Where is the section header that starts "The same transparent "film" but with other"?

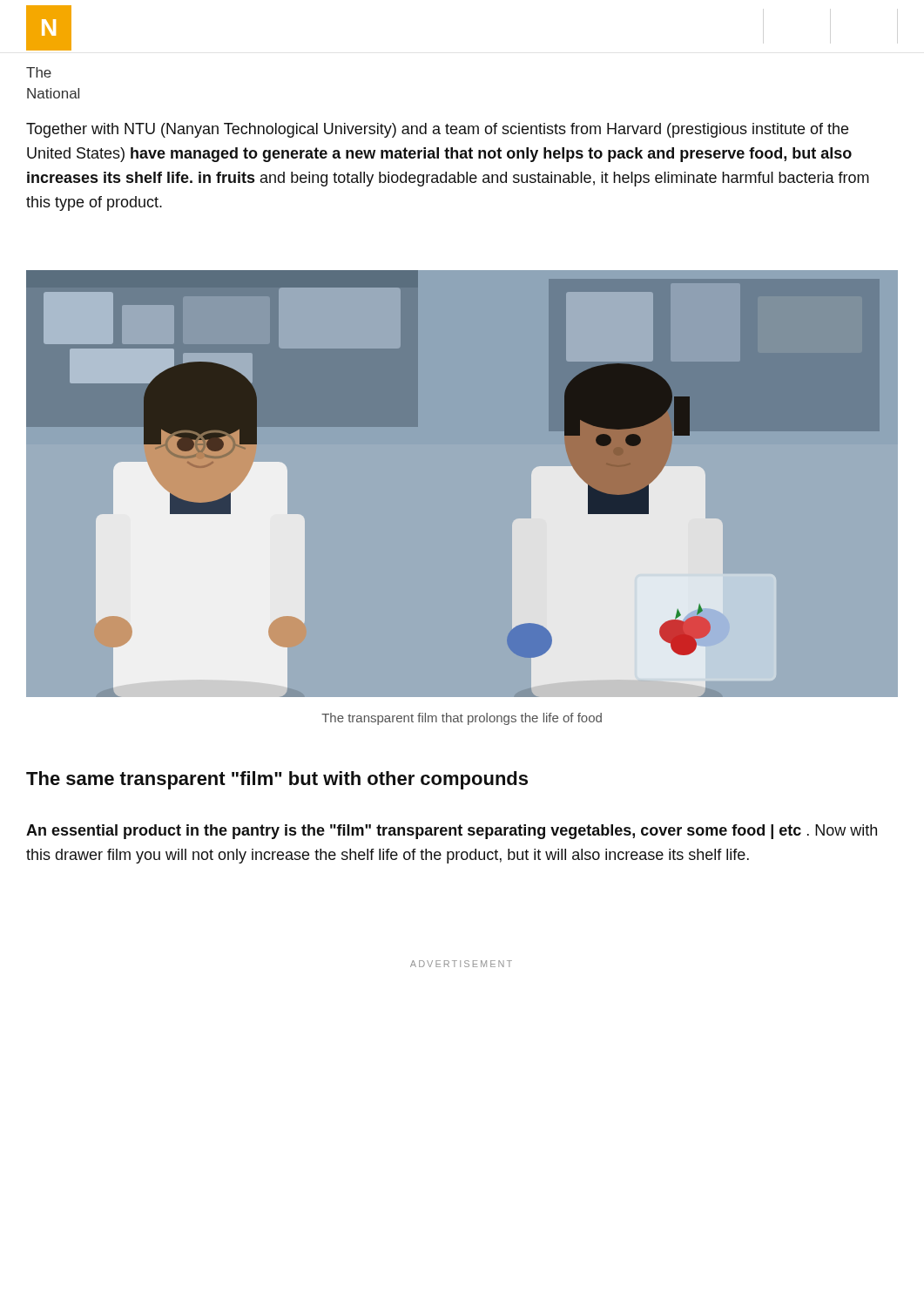pyautogui.click(x=277, y=779)
